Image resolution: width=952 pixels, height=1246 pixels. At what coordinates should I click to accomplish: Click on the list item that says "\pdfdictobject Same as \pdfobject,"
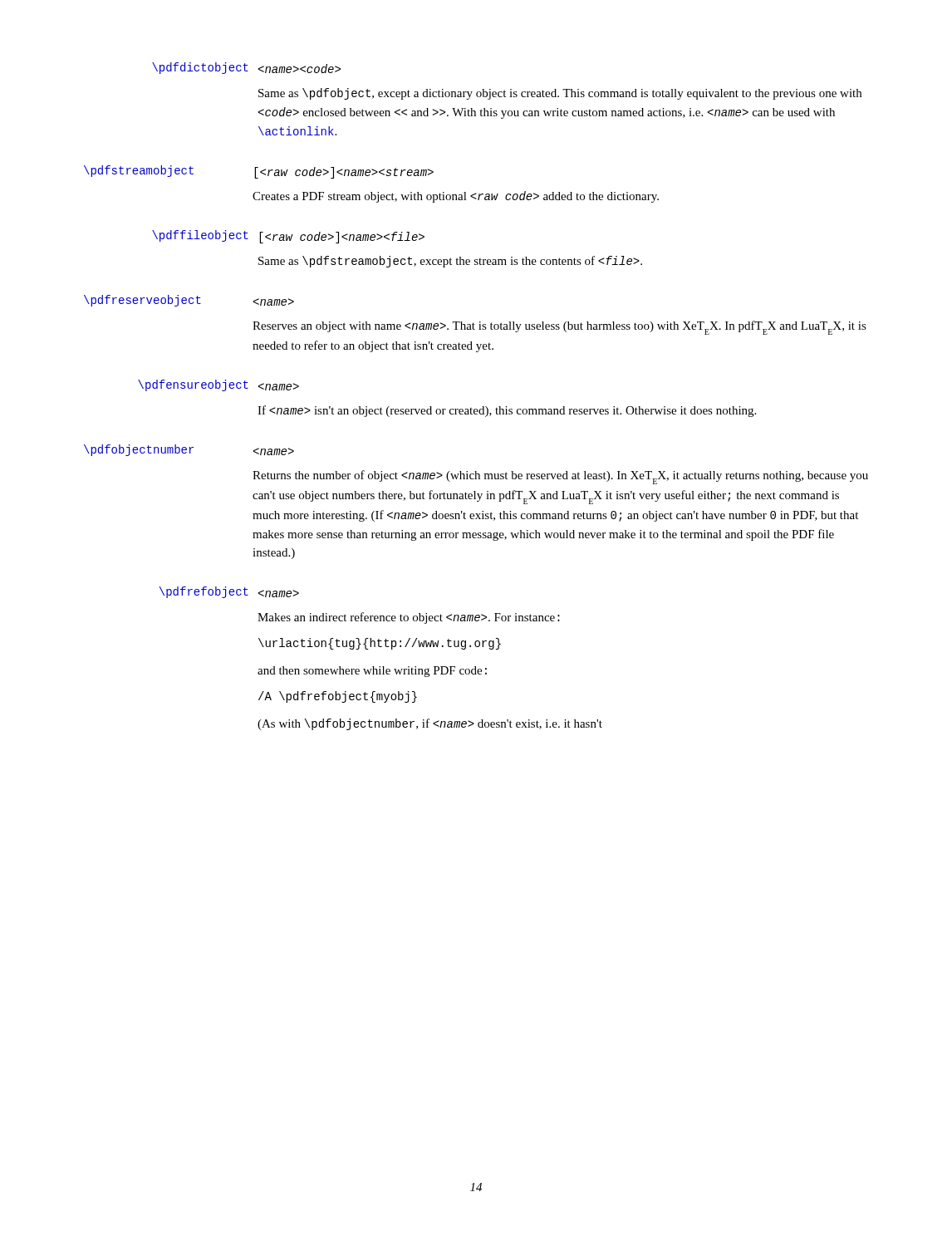click(476, 103)
